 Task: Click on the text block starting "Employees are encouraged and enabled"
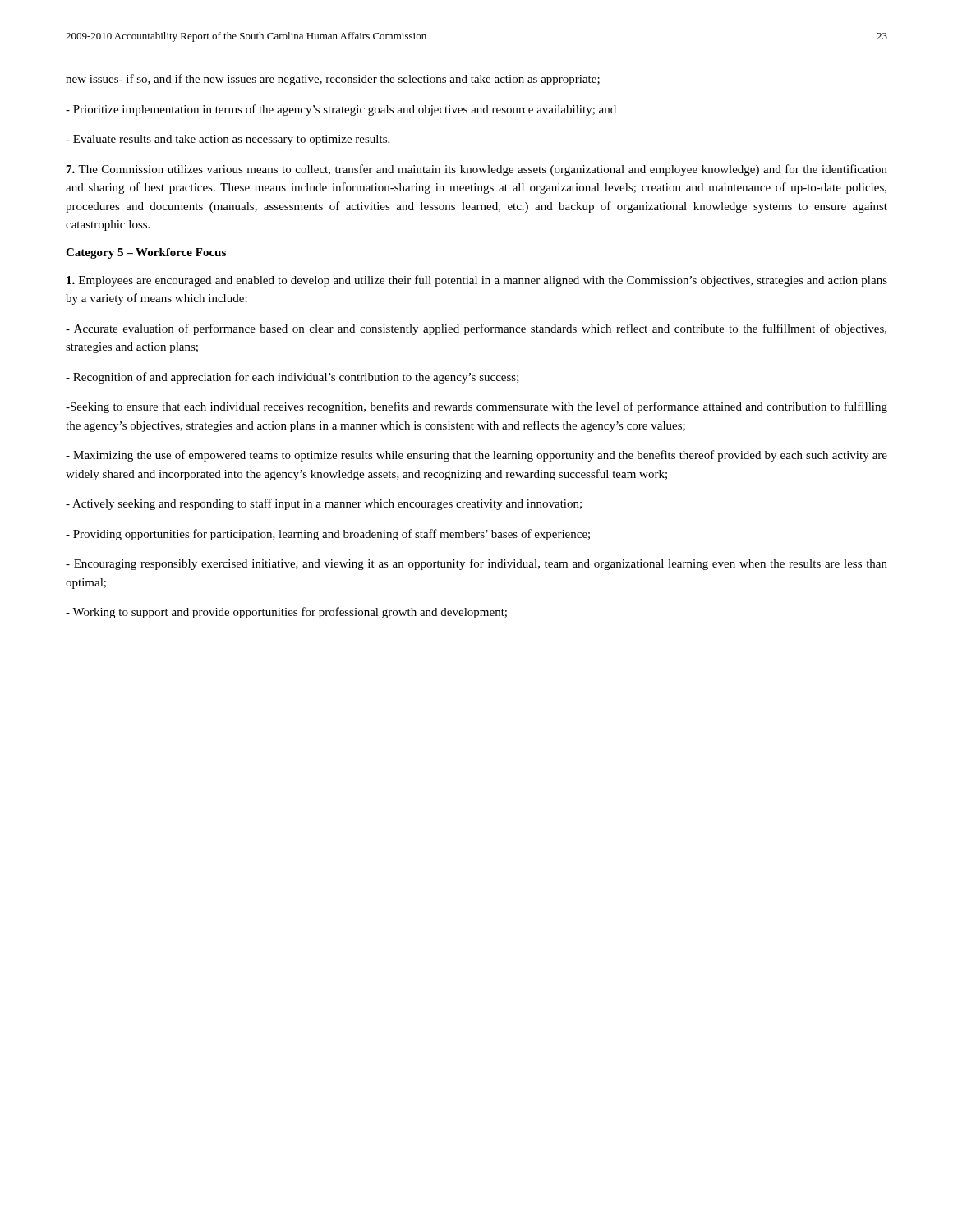click(x=476, y=289)
